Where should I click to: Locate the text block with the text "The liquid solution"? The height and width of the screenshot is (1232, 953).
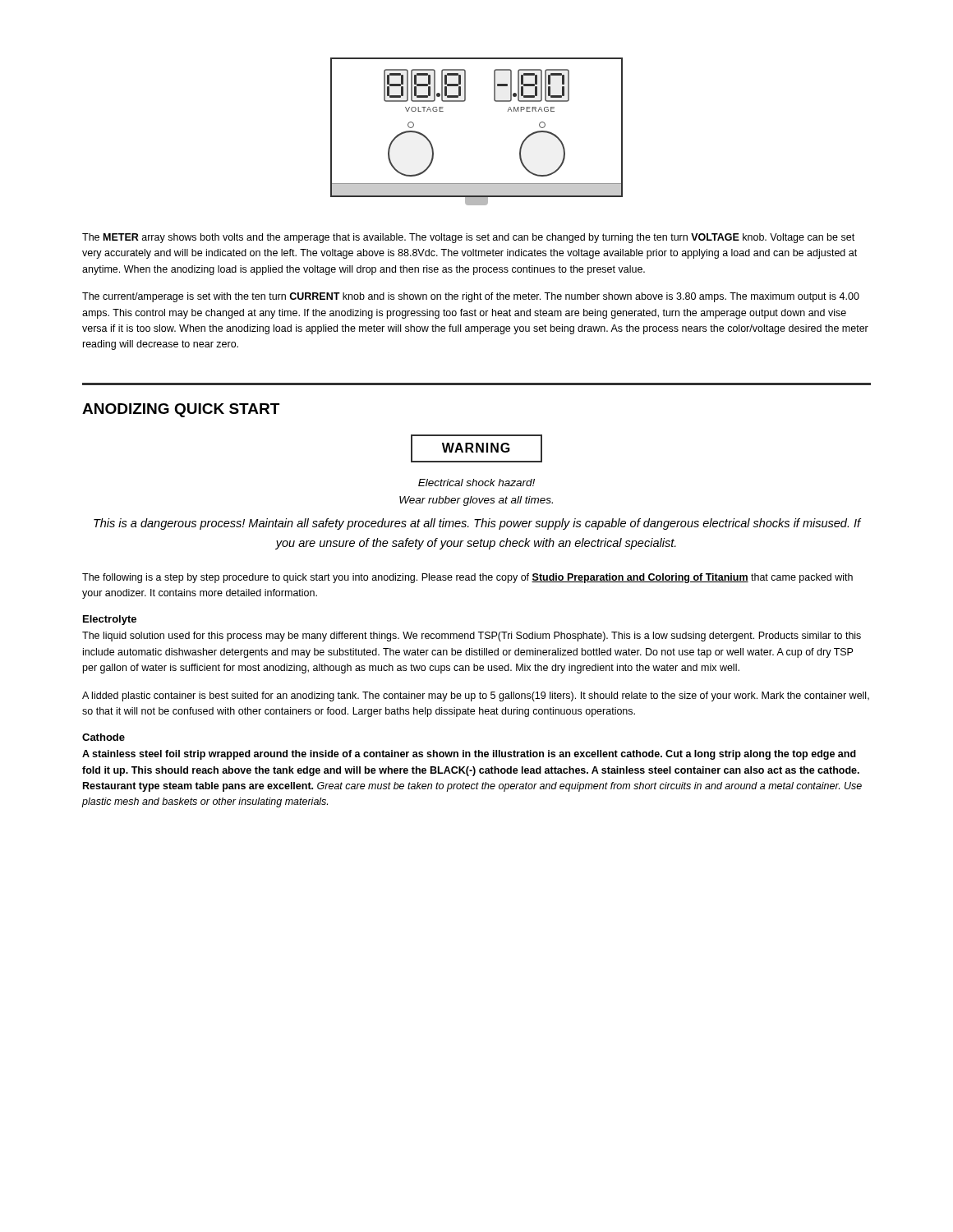tap(472, 652)
